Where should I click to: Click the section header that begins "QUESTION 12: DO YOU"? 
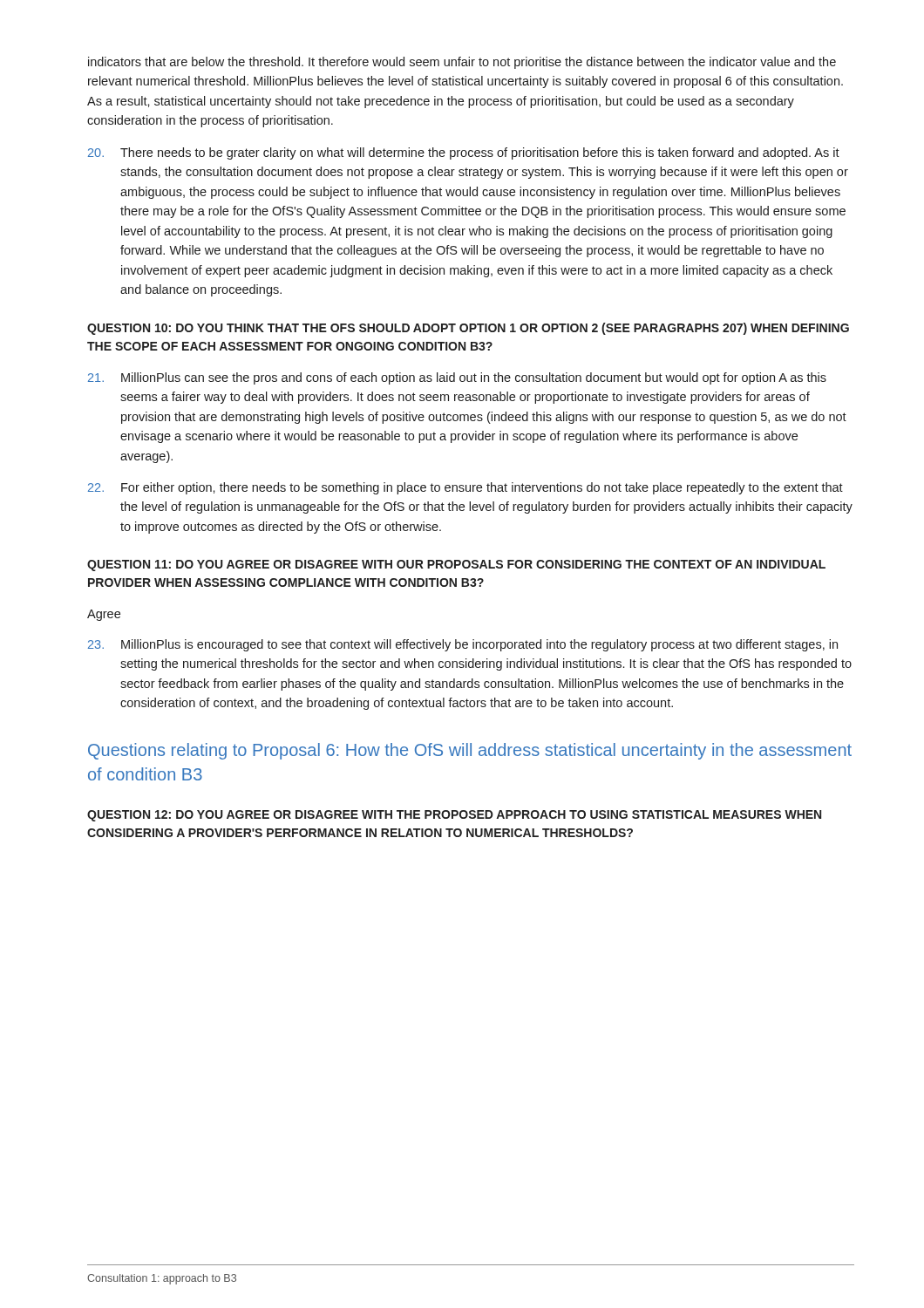coord(455,823)
